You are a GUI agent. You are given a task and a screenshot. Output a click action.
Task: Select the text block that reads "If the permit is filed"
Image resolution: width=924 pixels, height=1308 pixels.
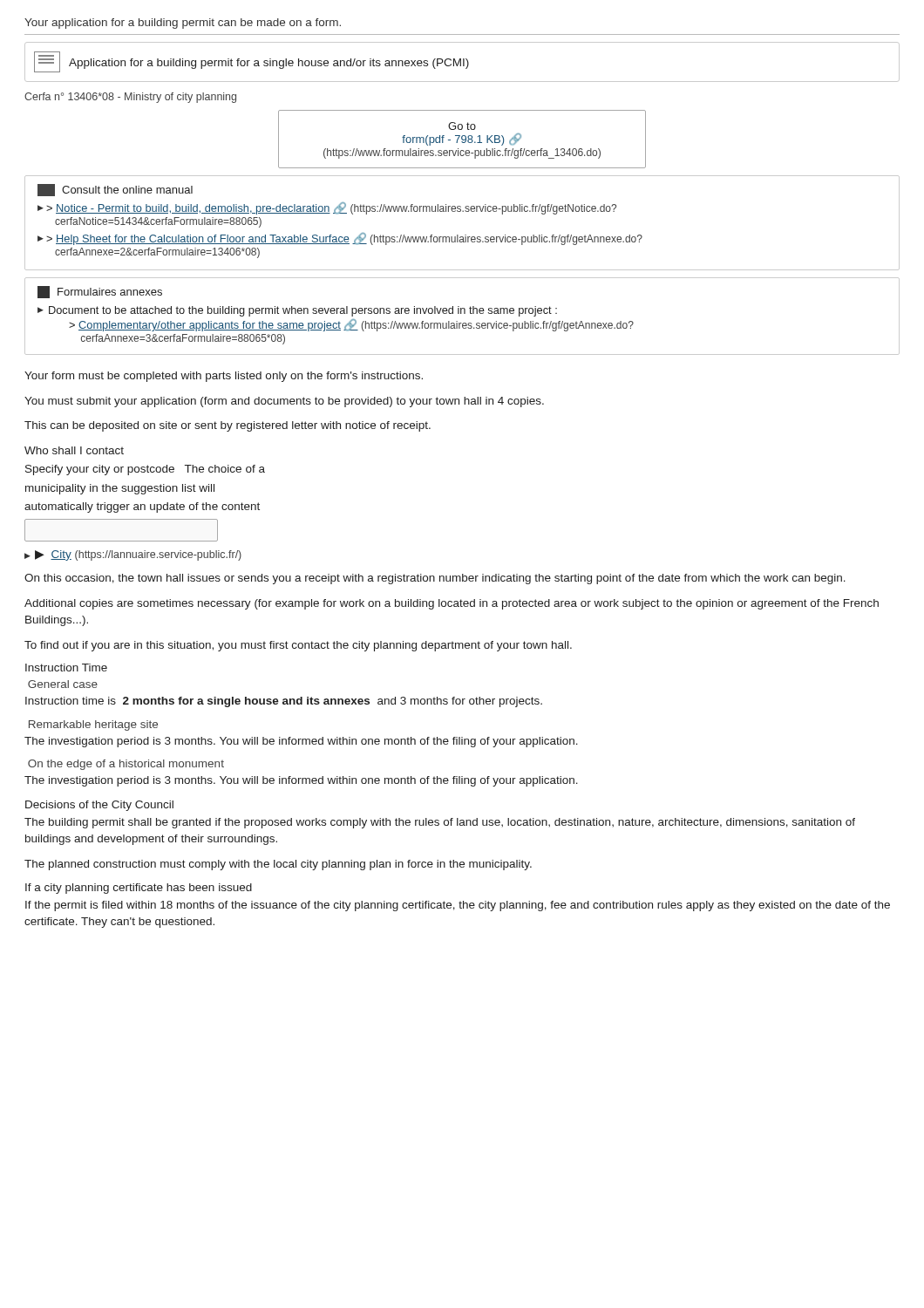[x=457, y=913]
